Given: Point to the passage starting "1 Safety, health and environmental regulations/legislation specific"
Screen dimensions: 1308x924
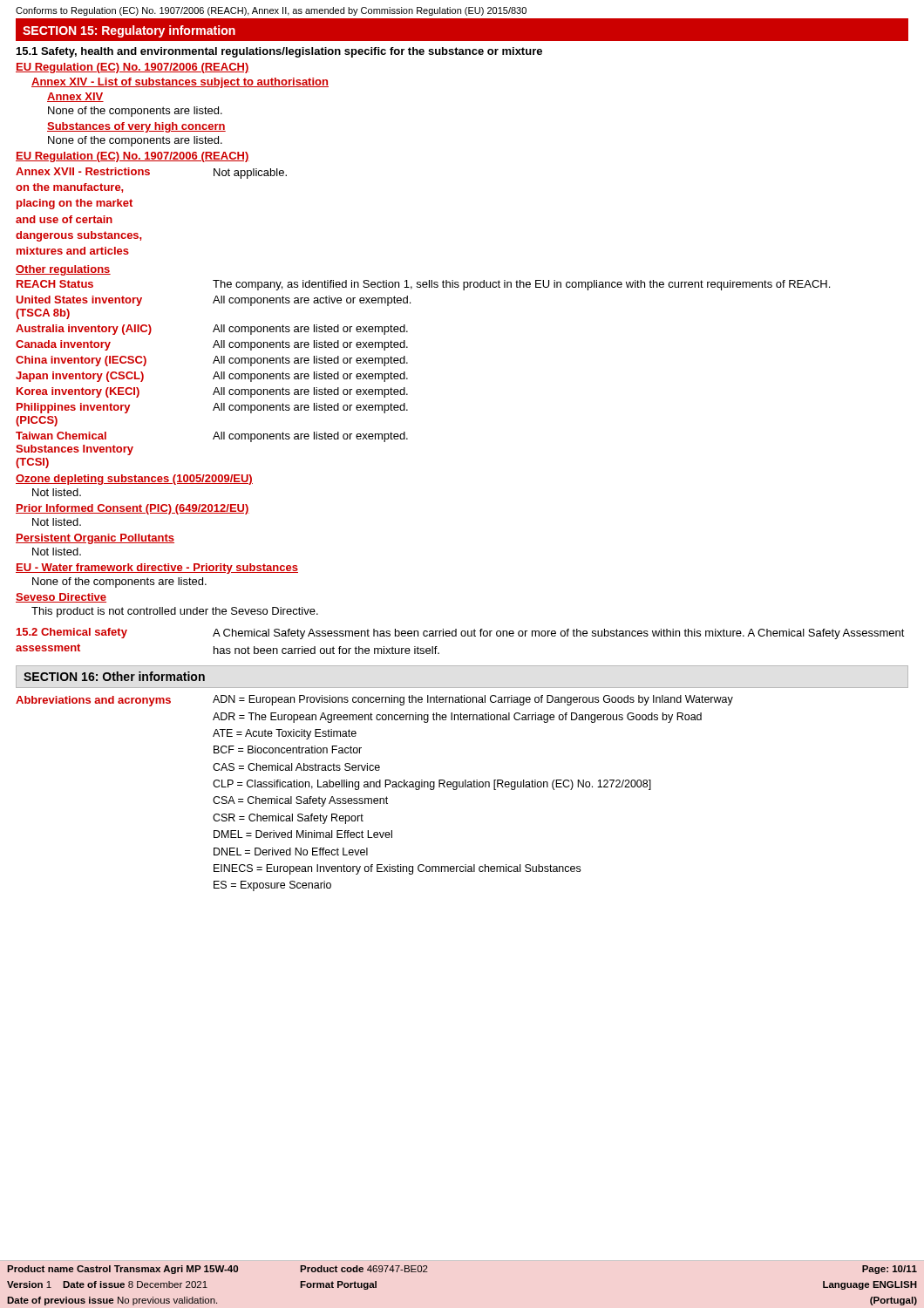Looking at the screenshot, I should (279, 51).
